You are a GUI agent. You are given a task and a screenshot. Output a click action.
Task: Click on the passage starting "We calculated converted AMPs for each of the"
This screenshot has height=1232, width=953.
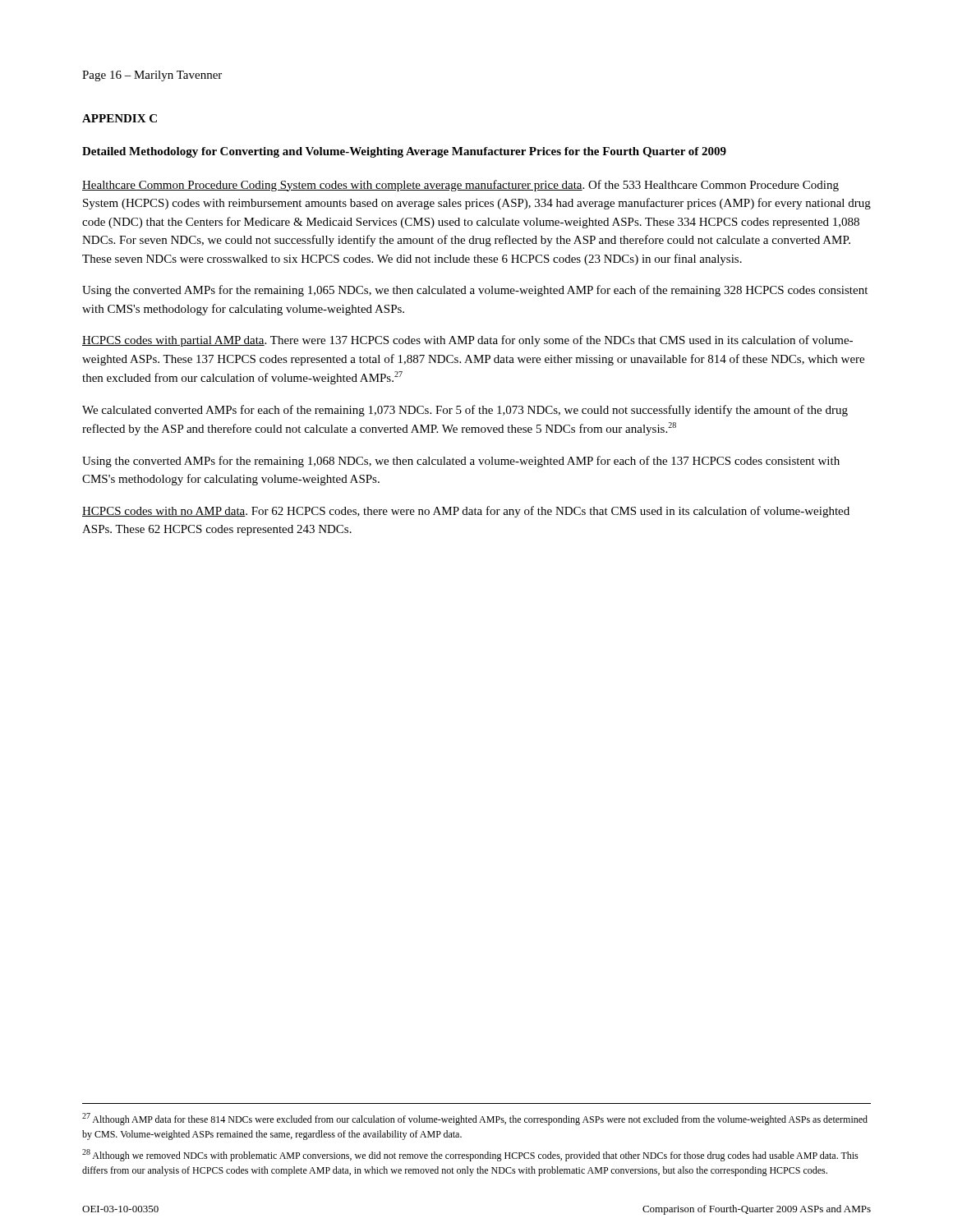476,419
